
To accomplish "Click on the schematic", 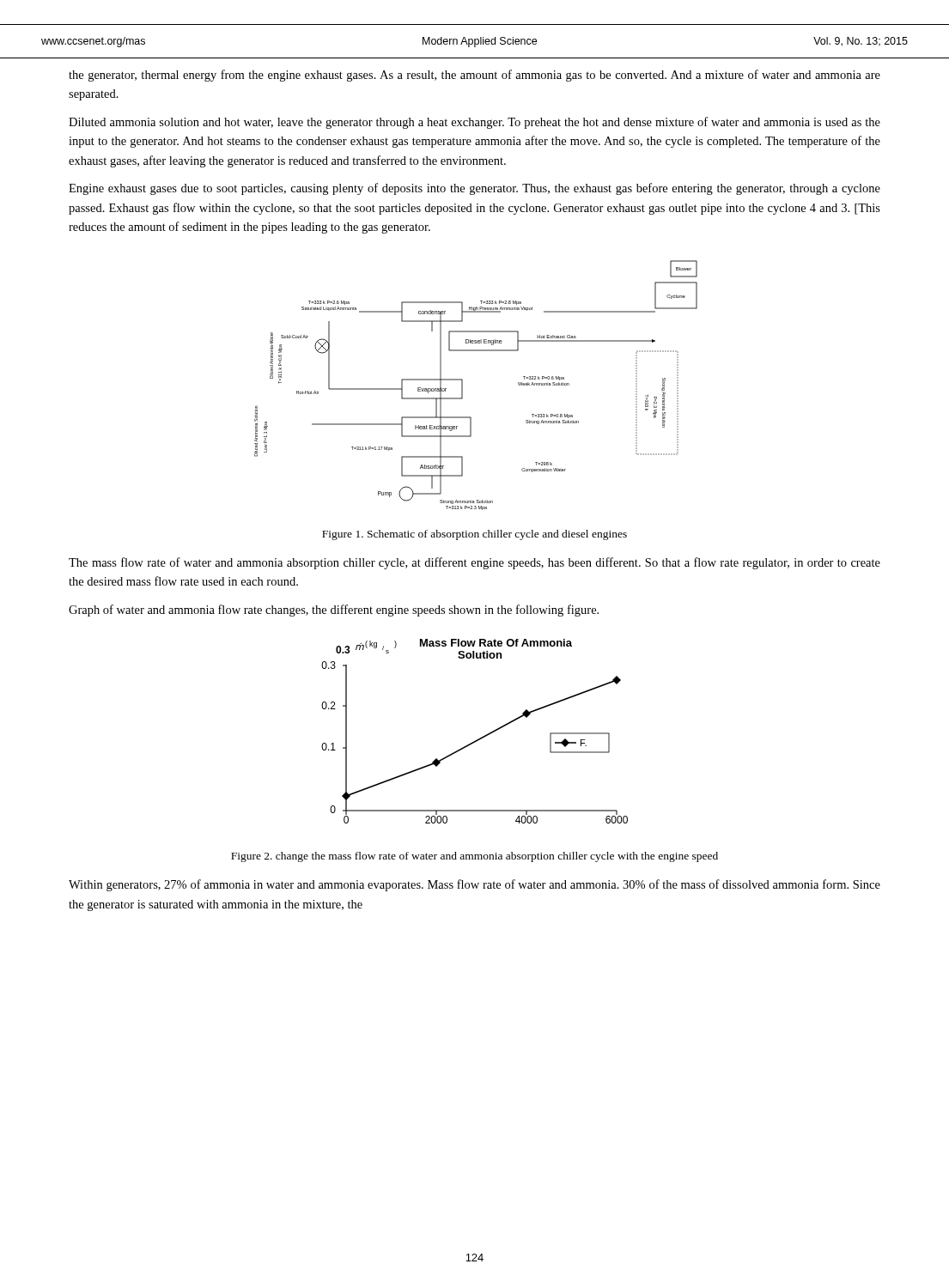I will (474, 387).
